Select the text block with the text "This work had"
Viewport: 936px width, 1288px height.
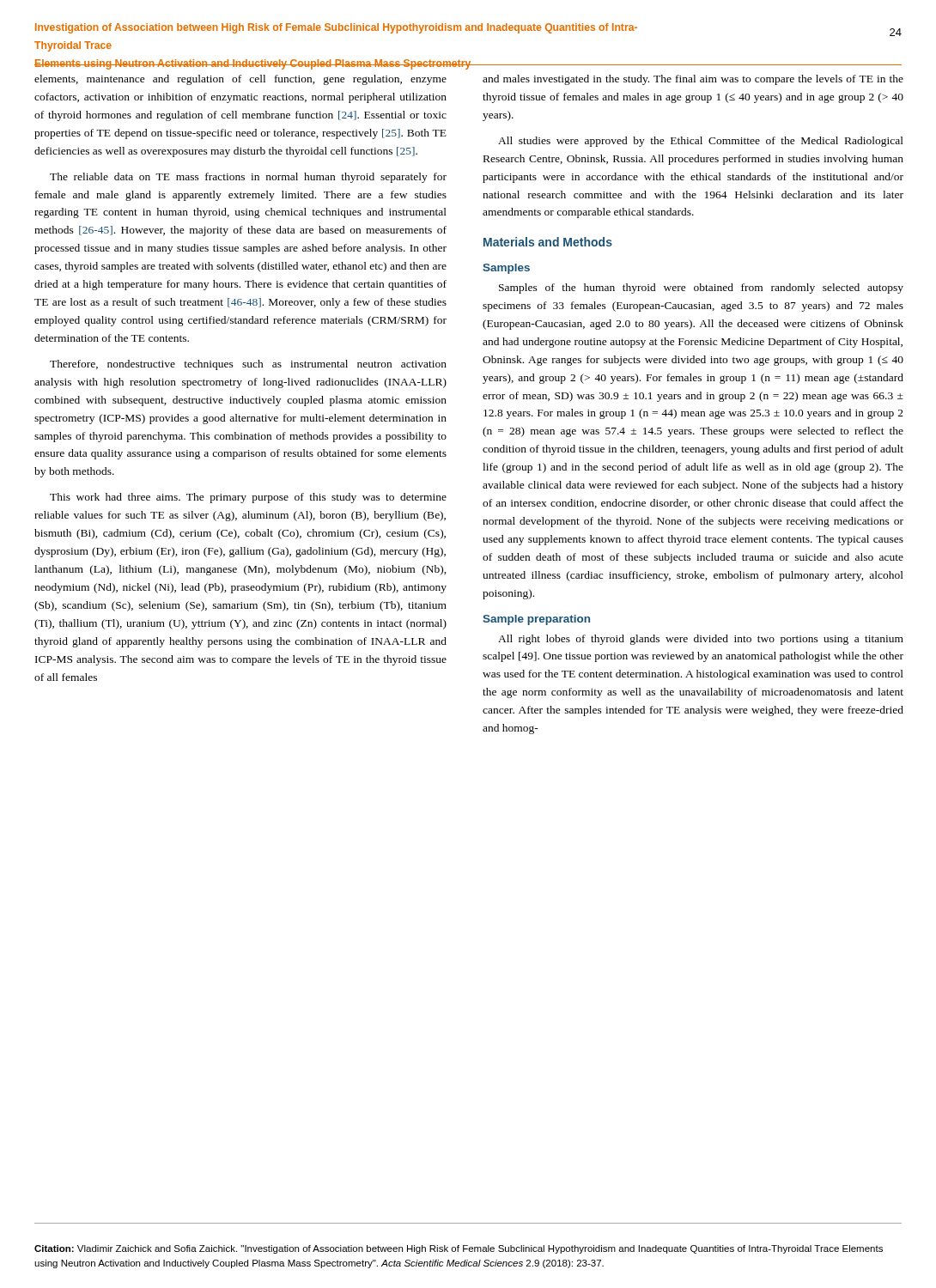point(240,588)
